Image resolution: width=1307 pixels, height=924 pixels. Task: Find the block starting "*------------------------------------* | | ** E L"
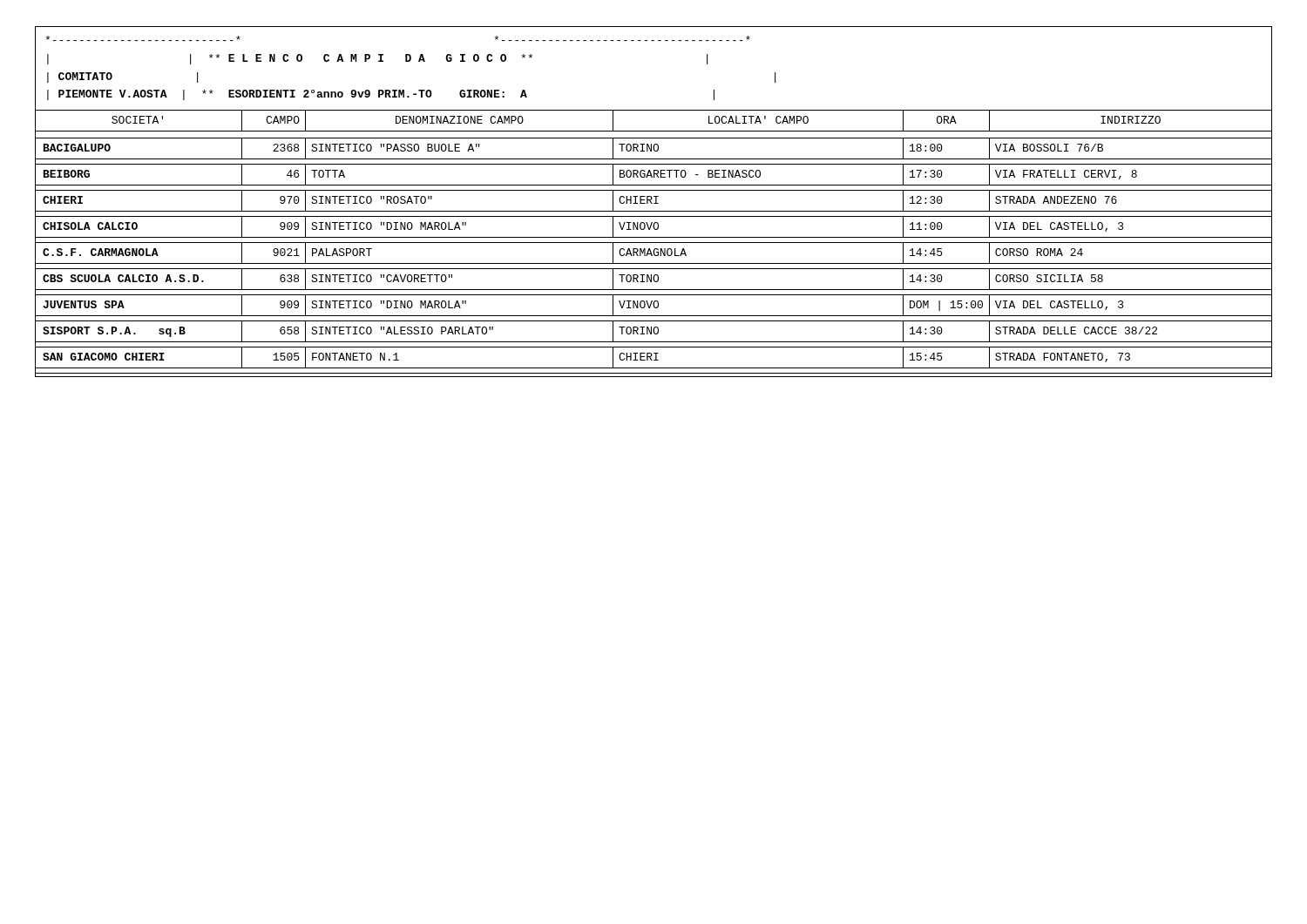coord(412,68)
